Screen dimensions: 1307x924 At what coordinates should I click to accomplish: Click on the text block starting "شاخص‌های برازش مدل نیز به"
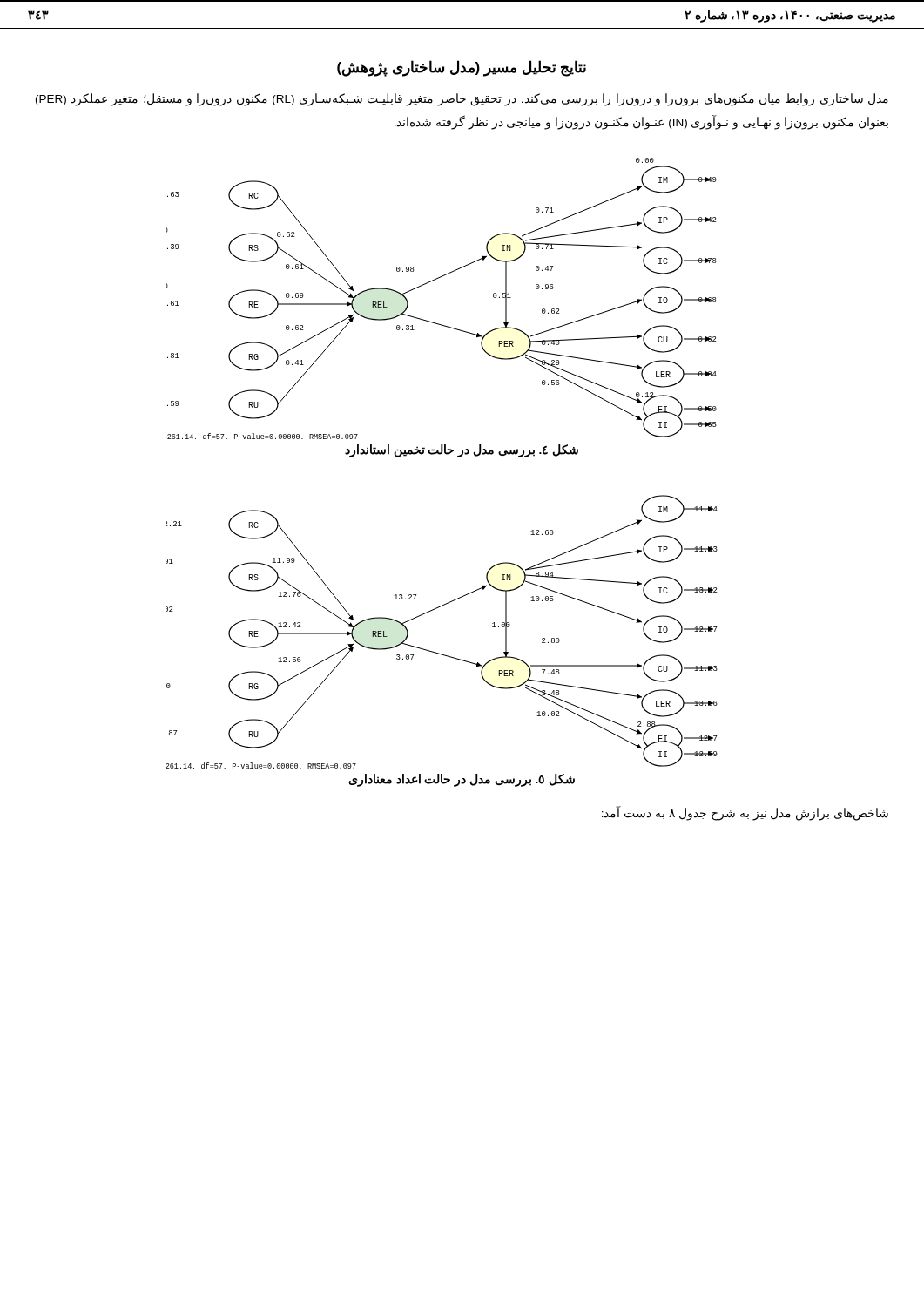tap(745, 813)
